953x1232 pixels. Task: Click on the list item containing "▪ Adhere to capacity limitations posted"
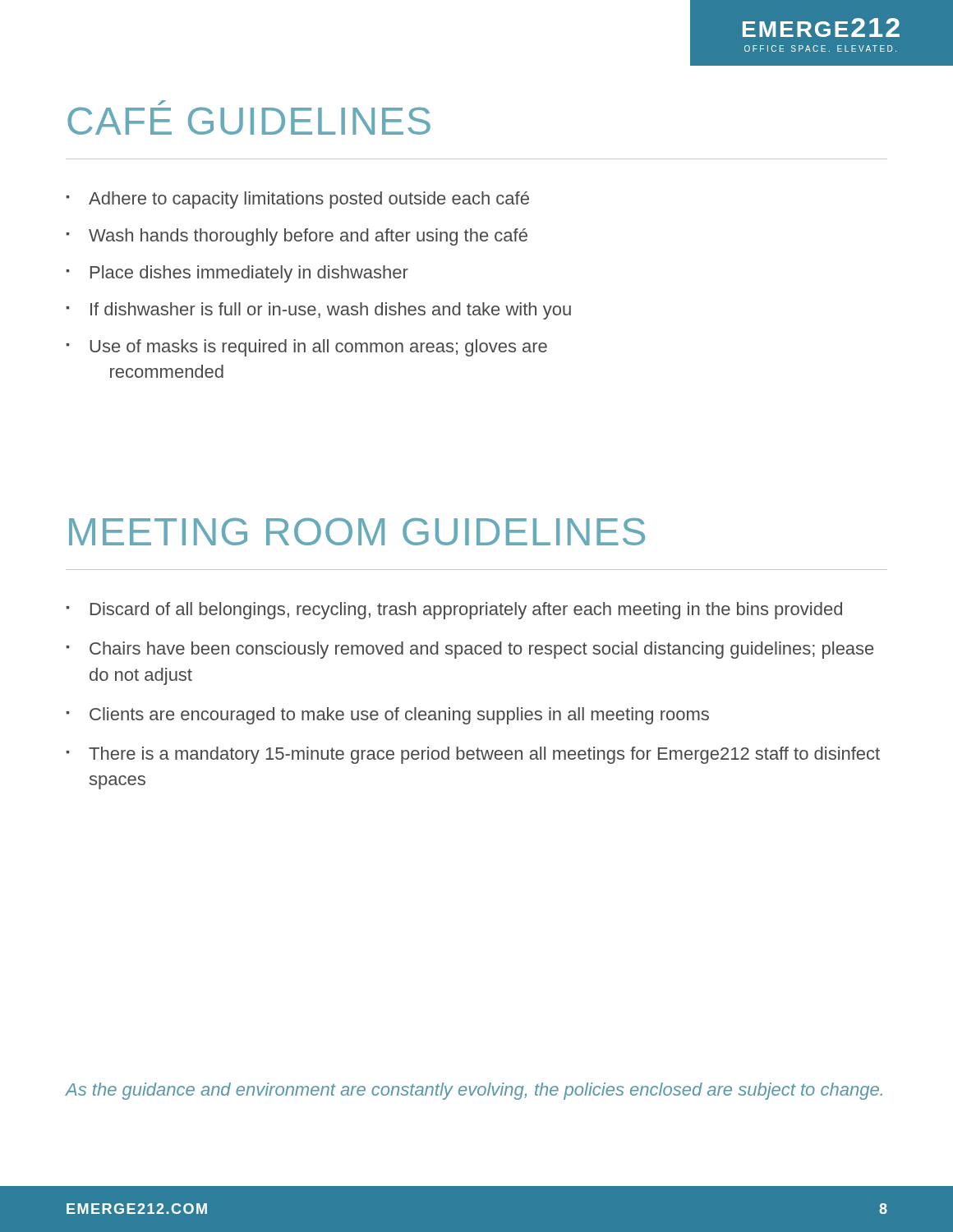pyautogui.click(x=298, y=198)
